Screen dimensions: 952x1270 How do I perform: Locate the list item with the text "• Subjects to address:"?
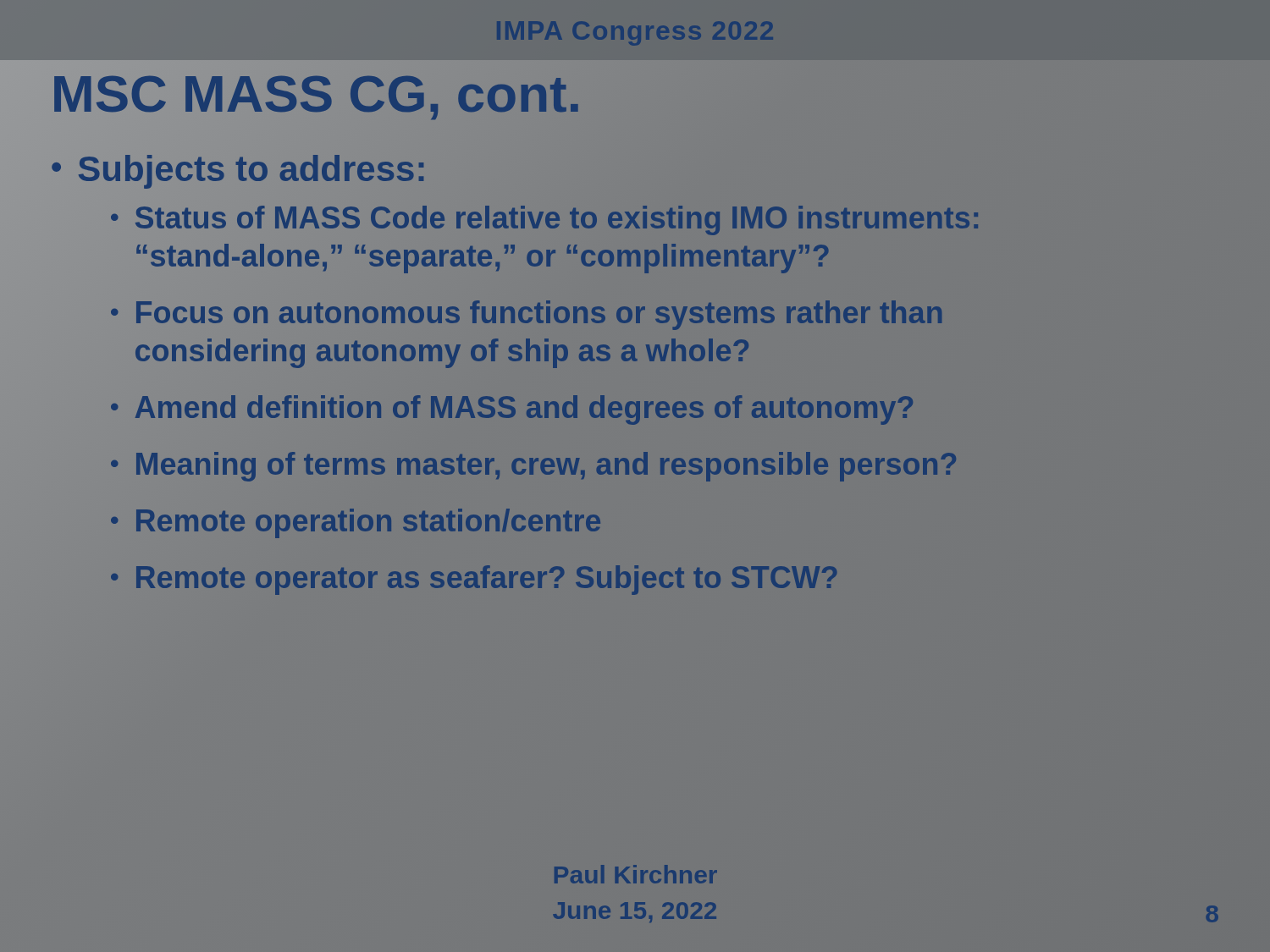(x=239, y=169)
